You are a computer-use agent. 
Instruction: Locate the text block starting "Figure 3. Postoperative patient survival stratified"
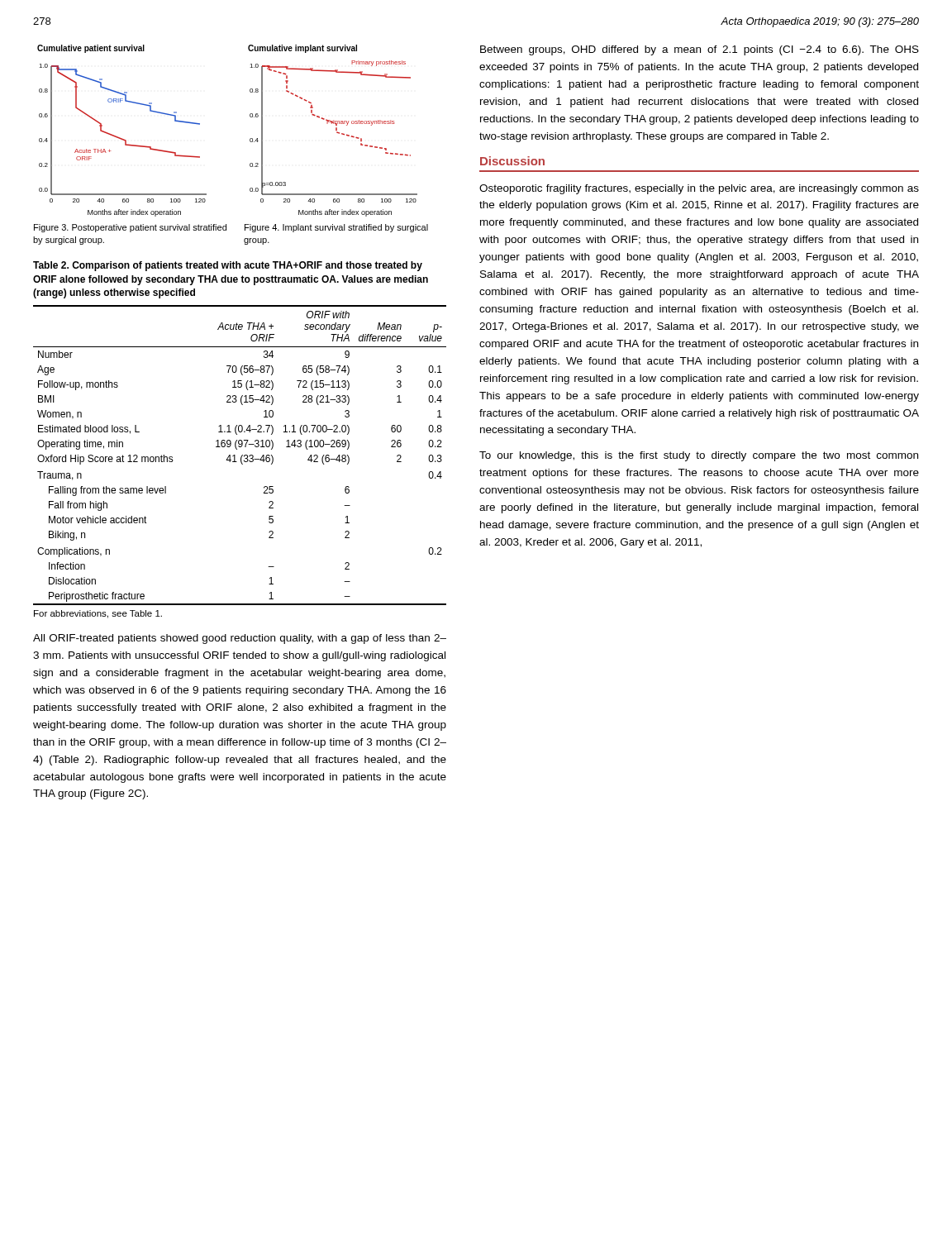130,234
